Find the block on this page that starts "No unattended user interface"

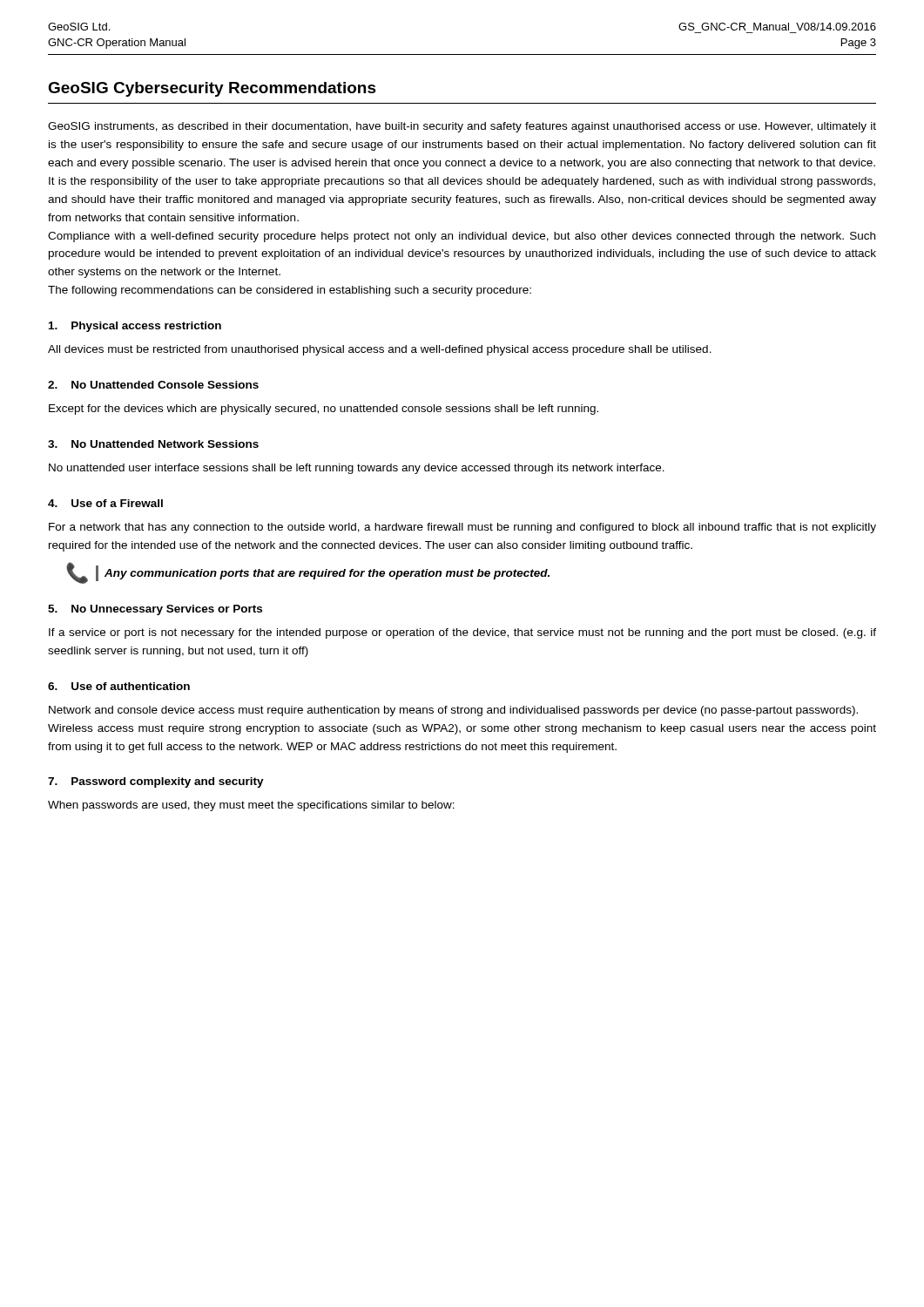356,468
